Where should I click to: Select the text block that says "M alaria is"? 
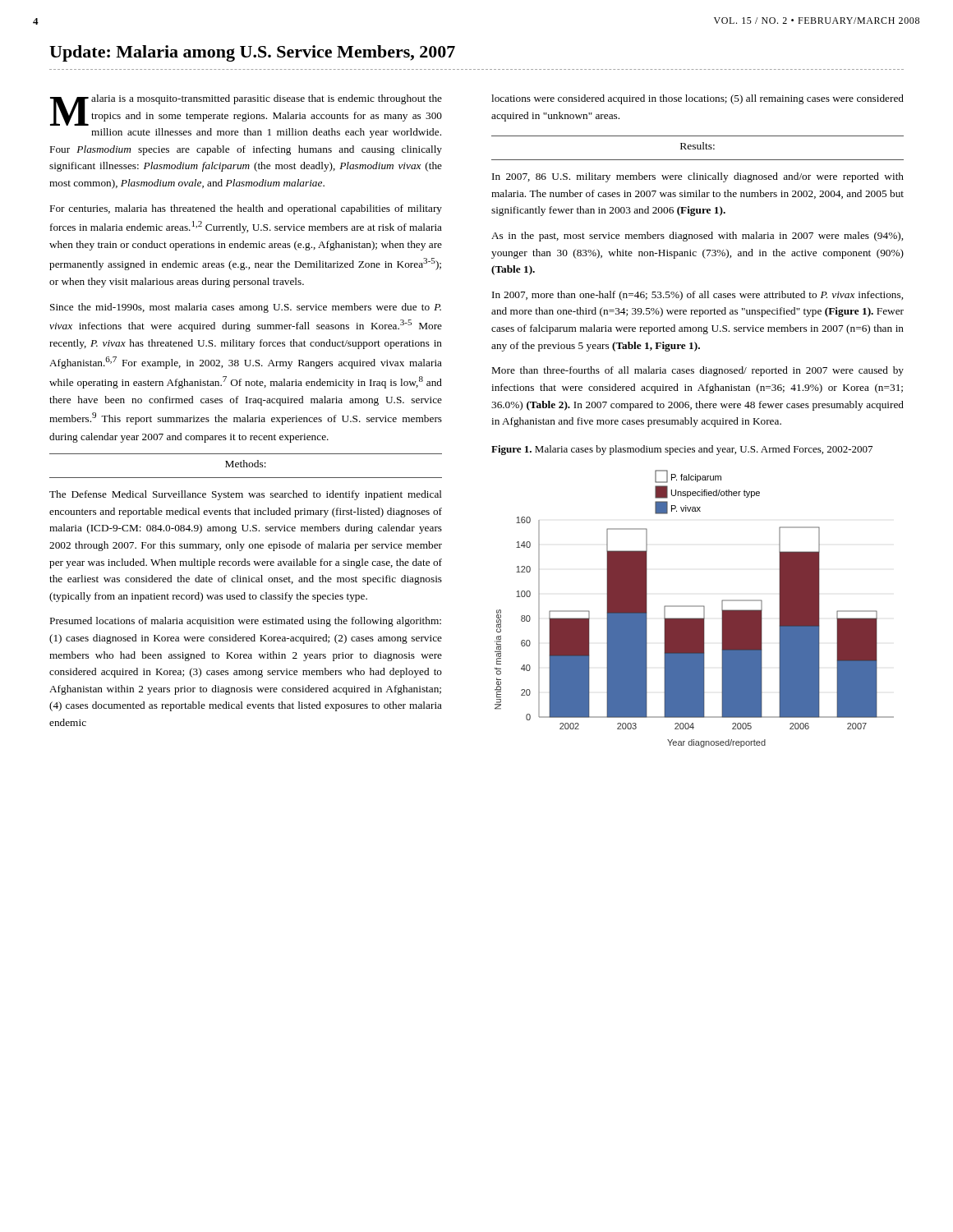coord(246,140)
